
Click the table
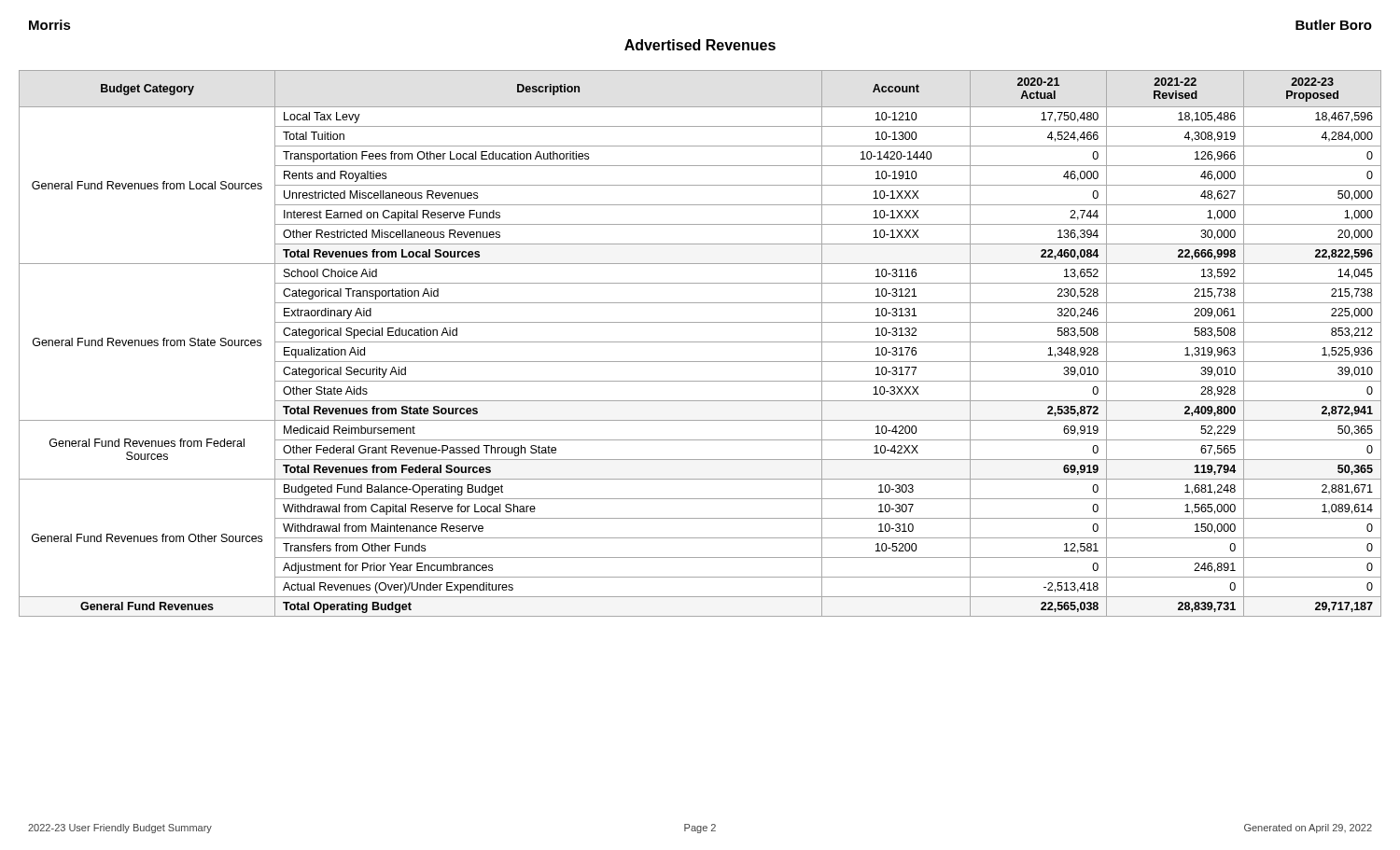pyautogui.click(x=700, y=343)
